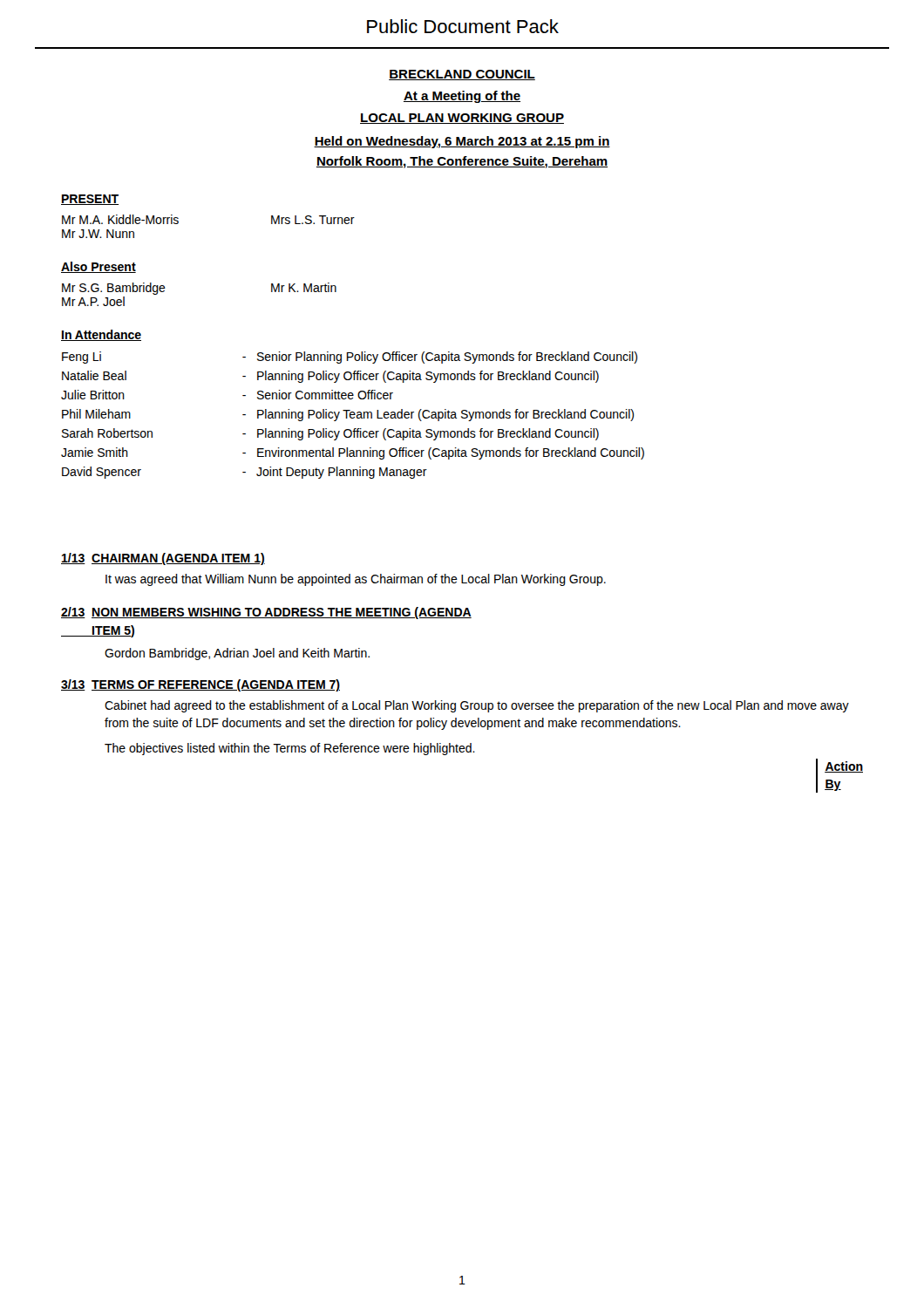Image resolution: width=924 pixels, height=1308 pixels.
Task: Find the passage starting "In Attendance"
Action: point(101,335)
